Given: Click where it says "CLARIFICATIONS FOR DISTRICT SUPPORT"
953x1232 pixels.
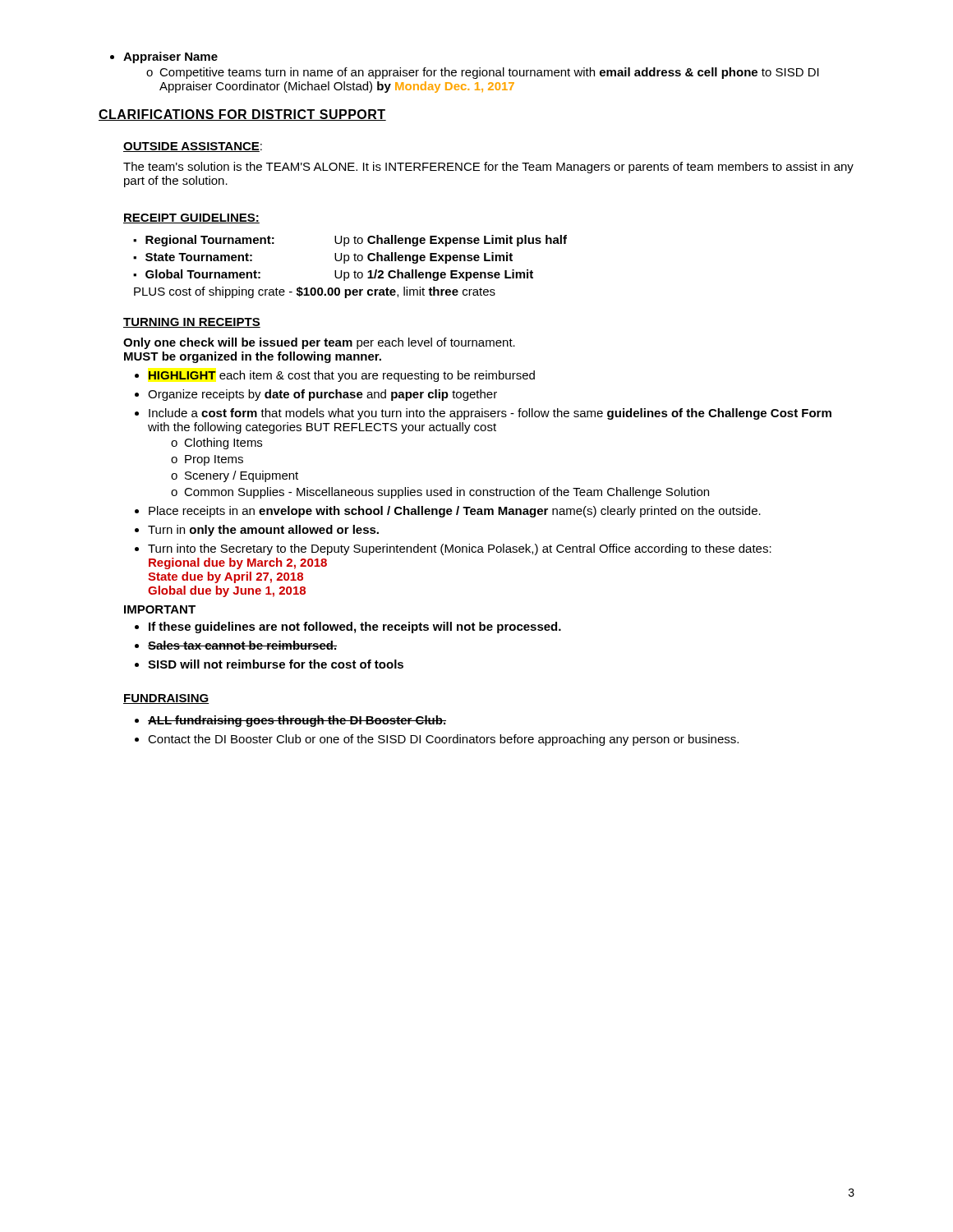Looking at the screenshot, I should coord(242,115).
